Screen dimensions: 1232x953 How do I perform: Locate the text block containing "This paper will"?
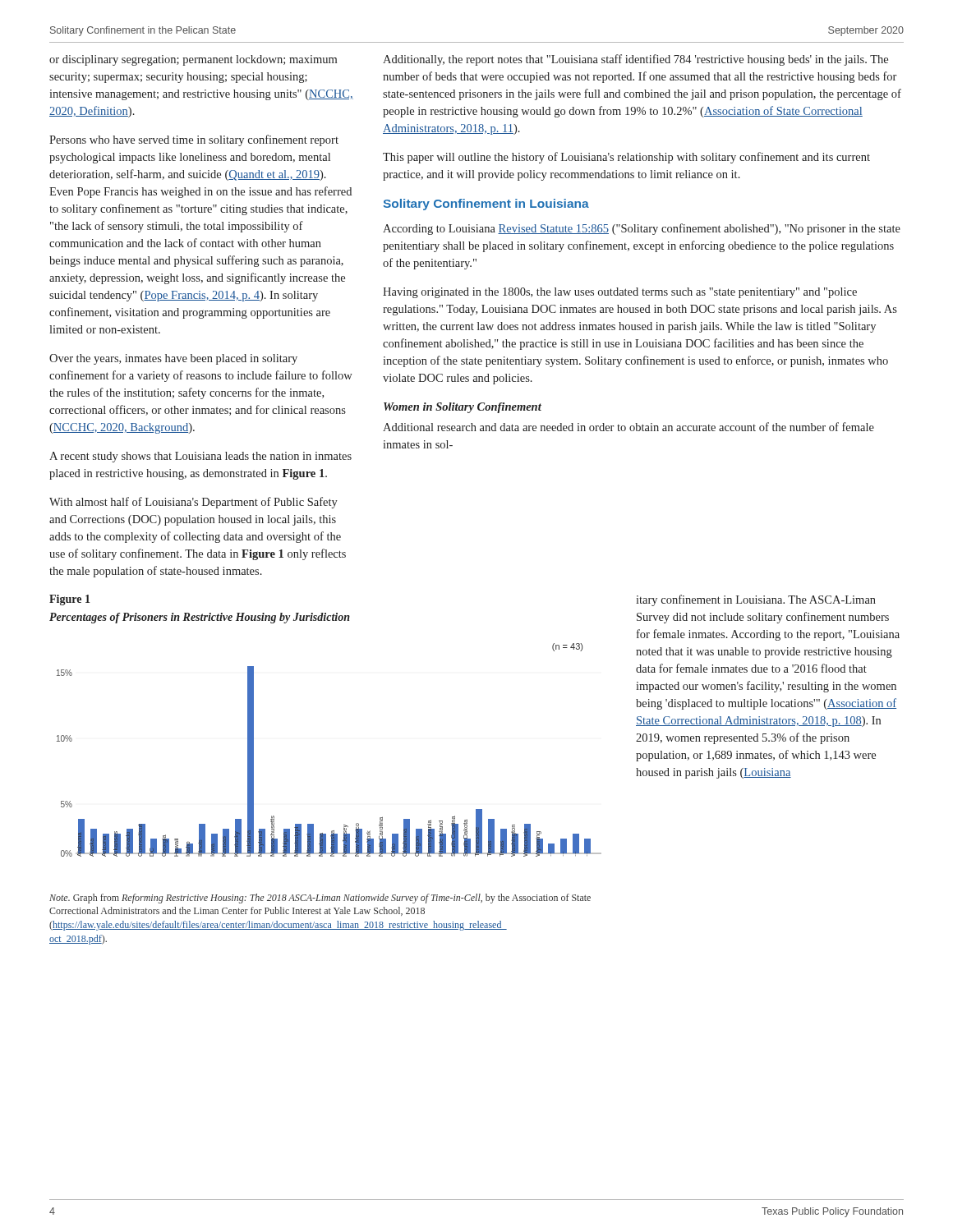click(626, 166)
